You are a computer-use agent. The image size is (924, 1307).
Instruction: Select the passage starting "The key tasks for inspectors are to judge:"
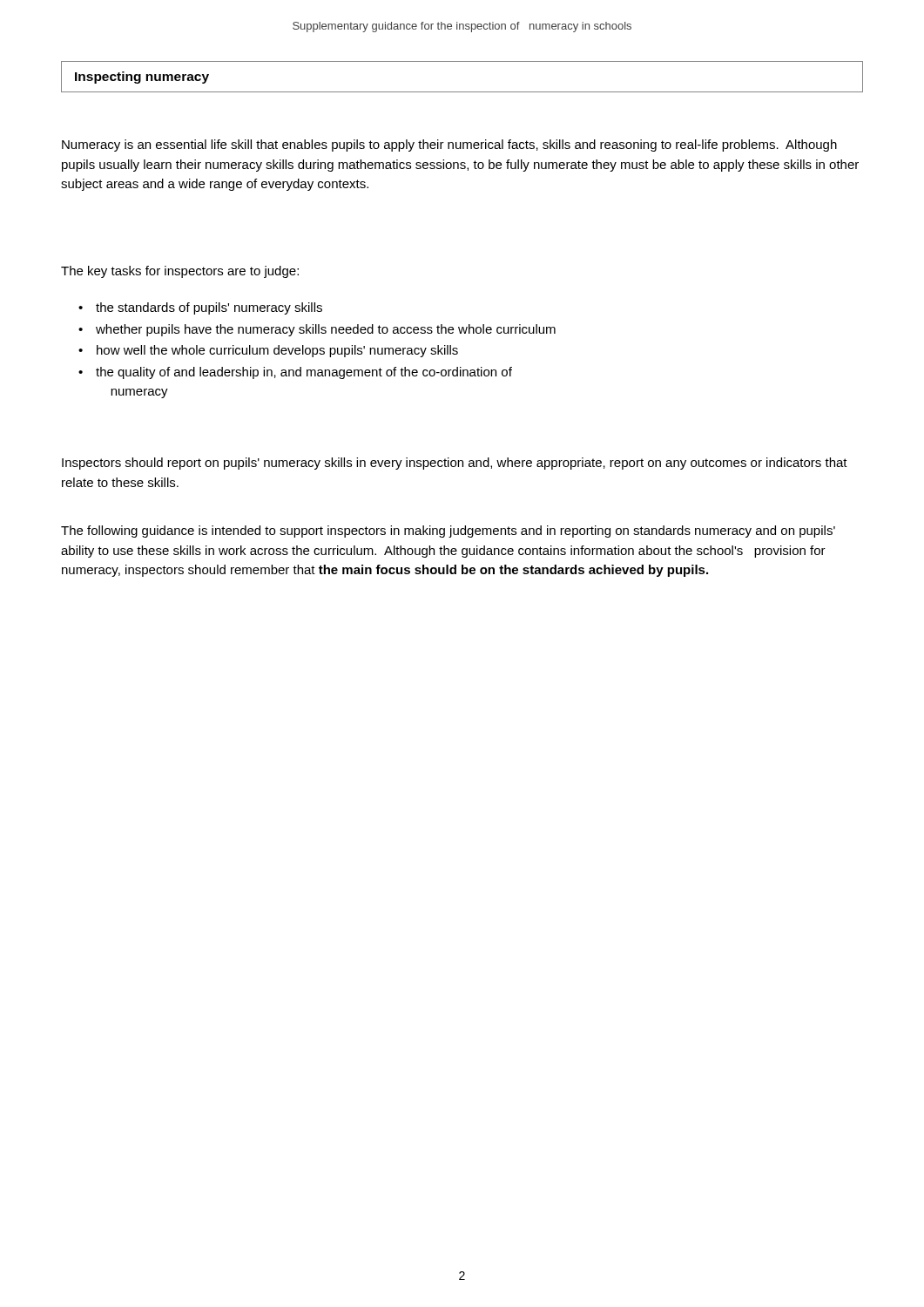180,271
